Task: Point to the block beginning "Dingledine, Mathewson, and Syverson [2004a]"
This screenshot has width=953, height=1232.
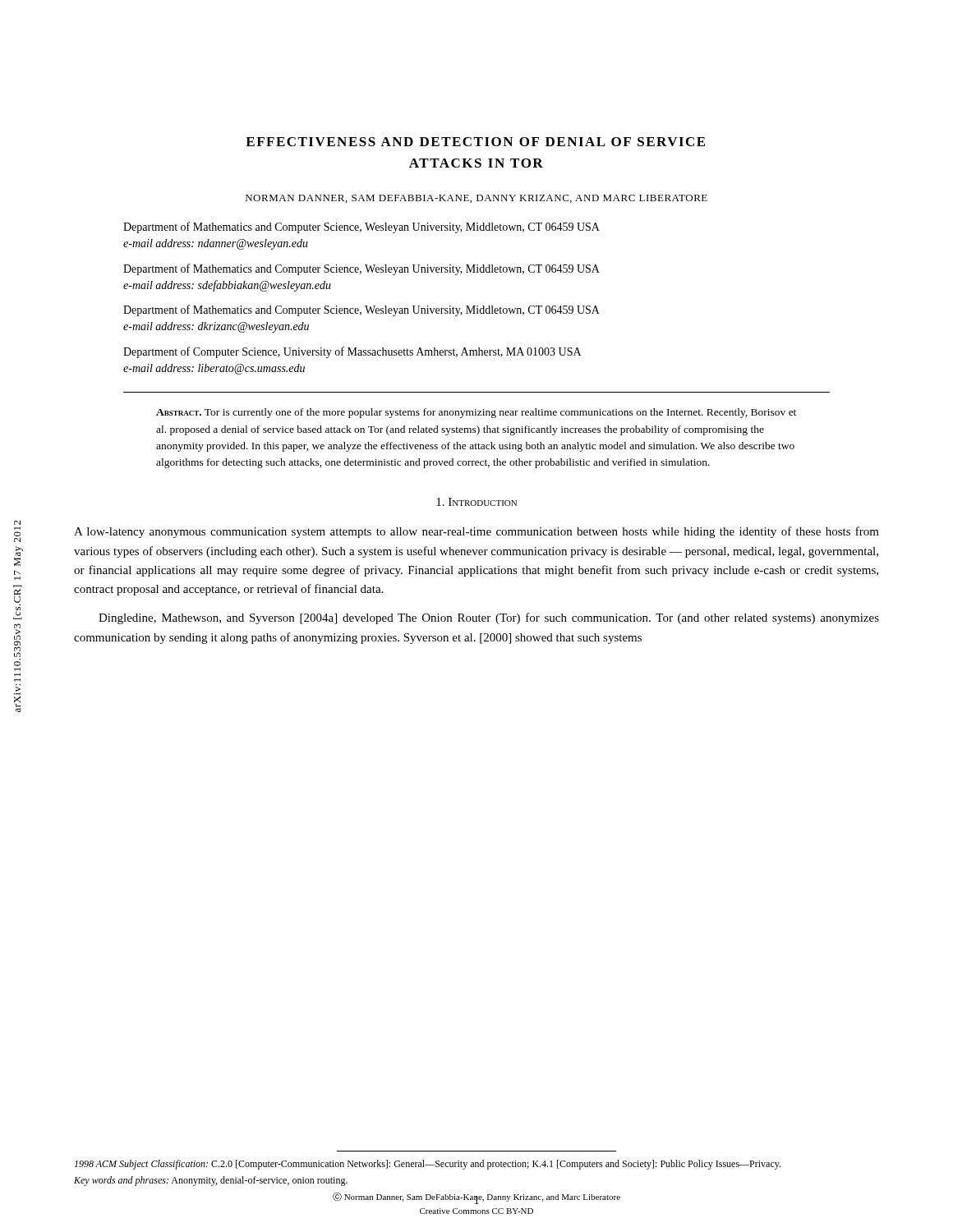Action: (476, 627)
